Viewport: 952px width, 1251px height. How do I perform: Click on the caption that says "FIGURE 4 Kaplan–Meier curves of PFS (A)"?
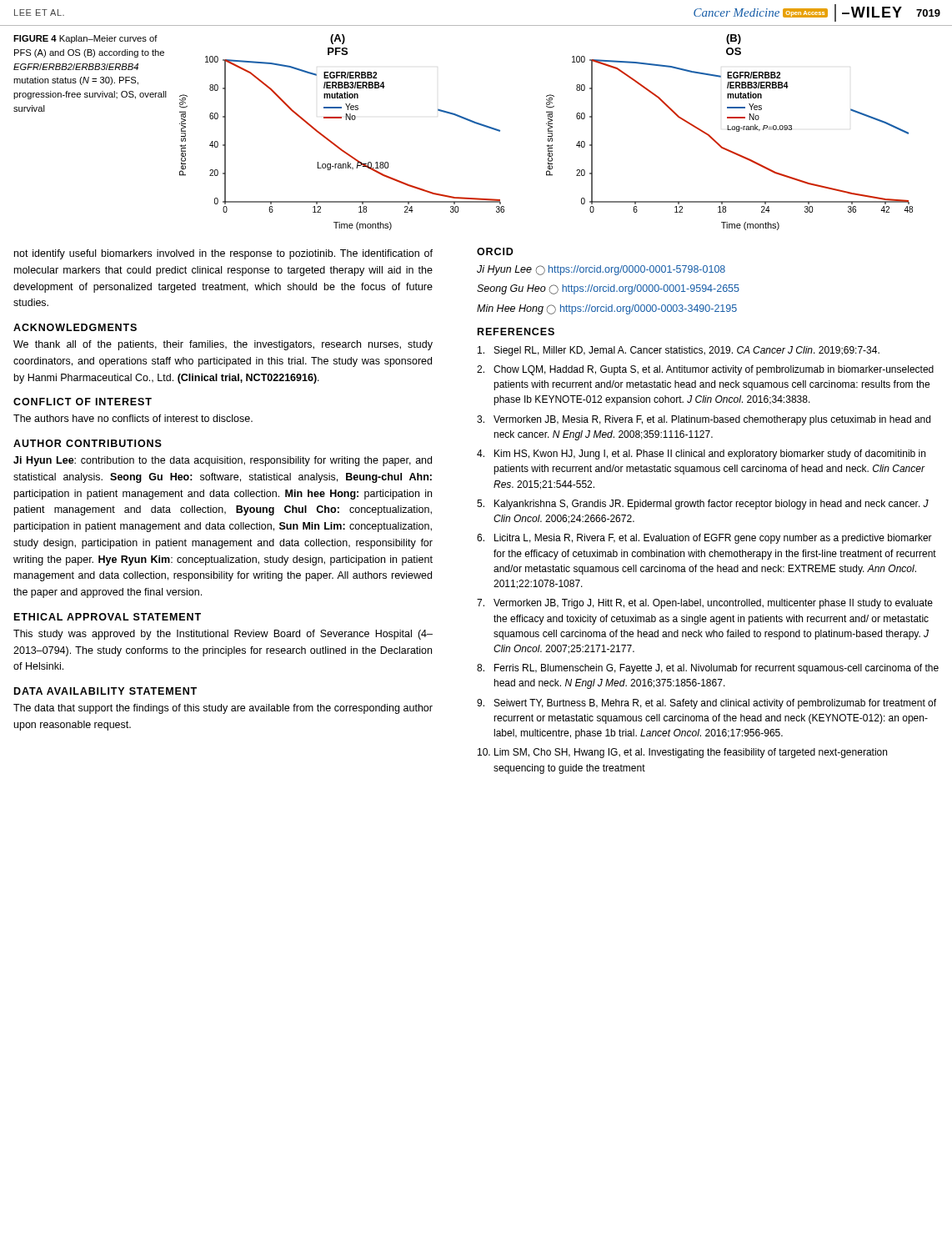pyautogui.click(x=90, y=73)
